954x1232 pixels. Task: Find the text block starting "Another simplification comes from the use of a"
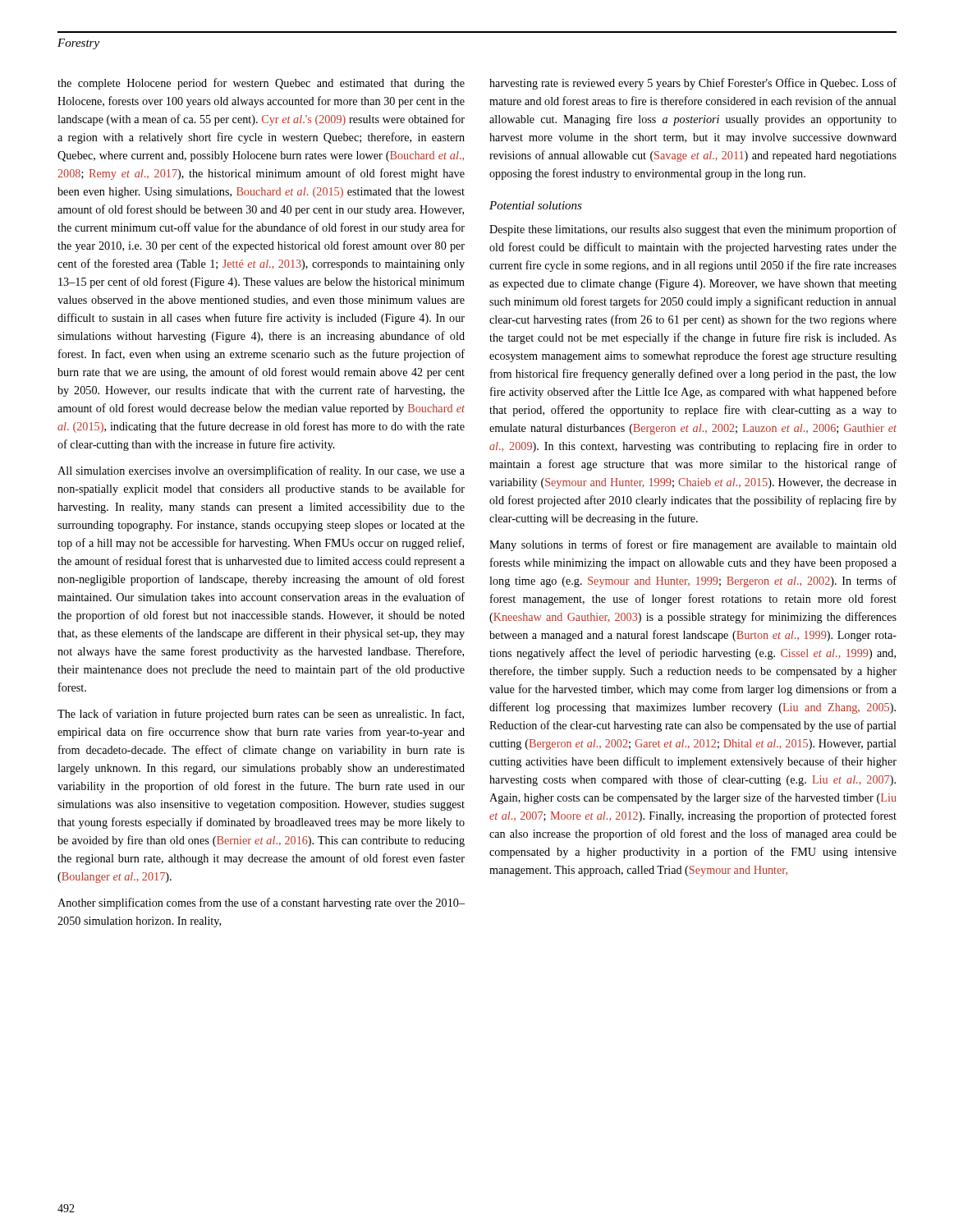point(261,911)
